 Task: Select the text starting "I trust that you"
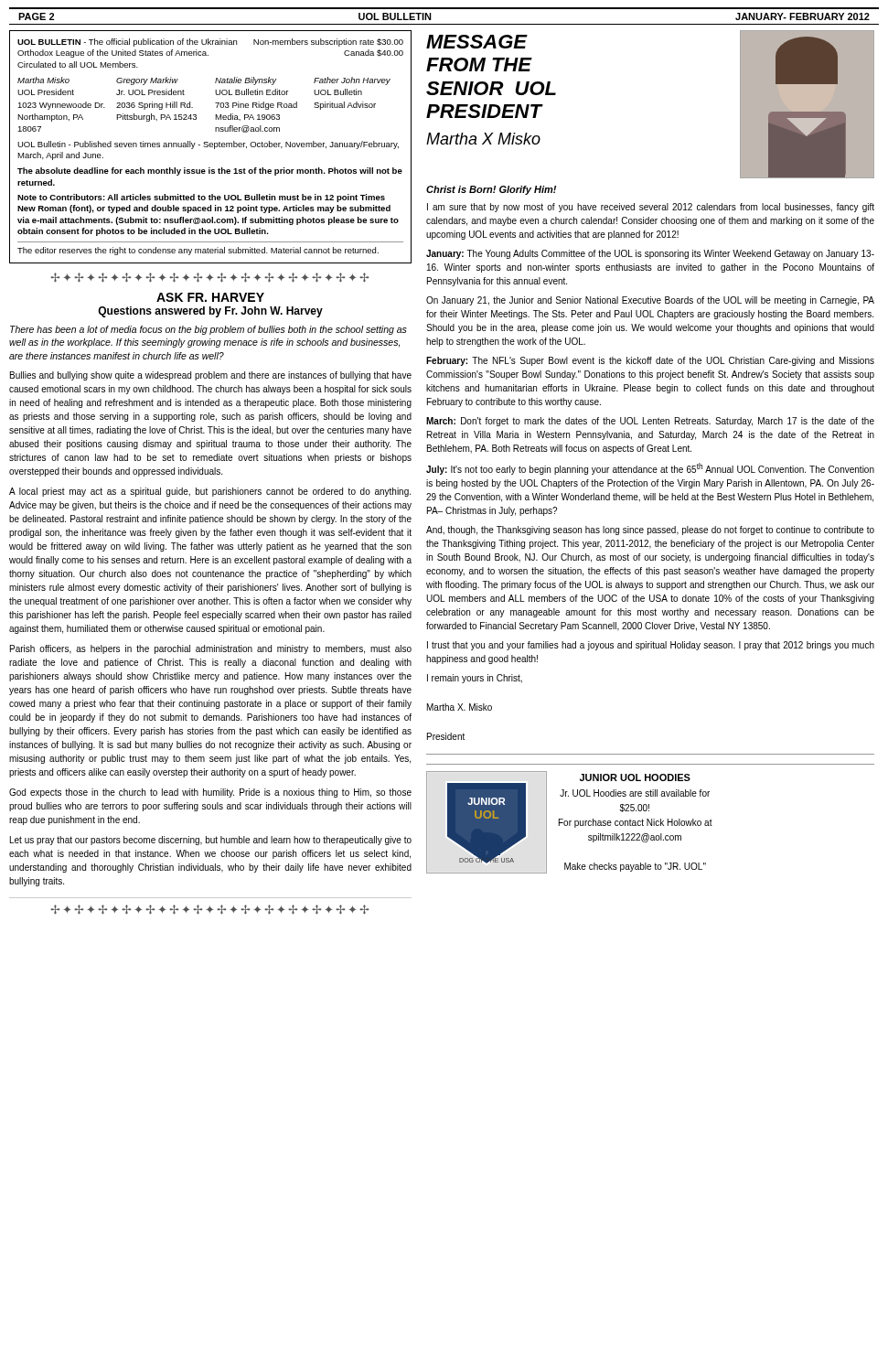point(650,652)
